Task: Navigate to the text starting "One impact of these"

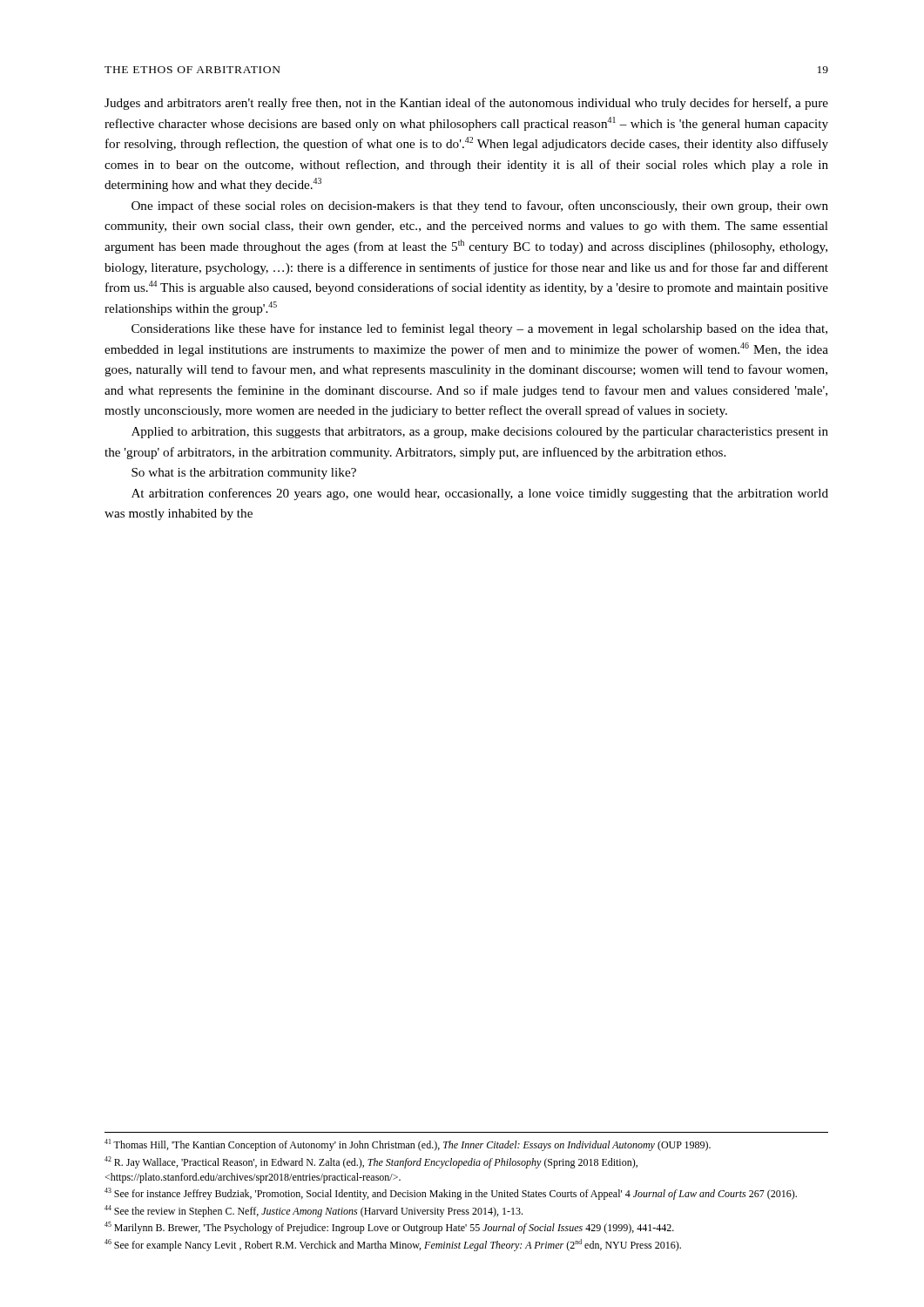Action: [466, 257]
